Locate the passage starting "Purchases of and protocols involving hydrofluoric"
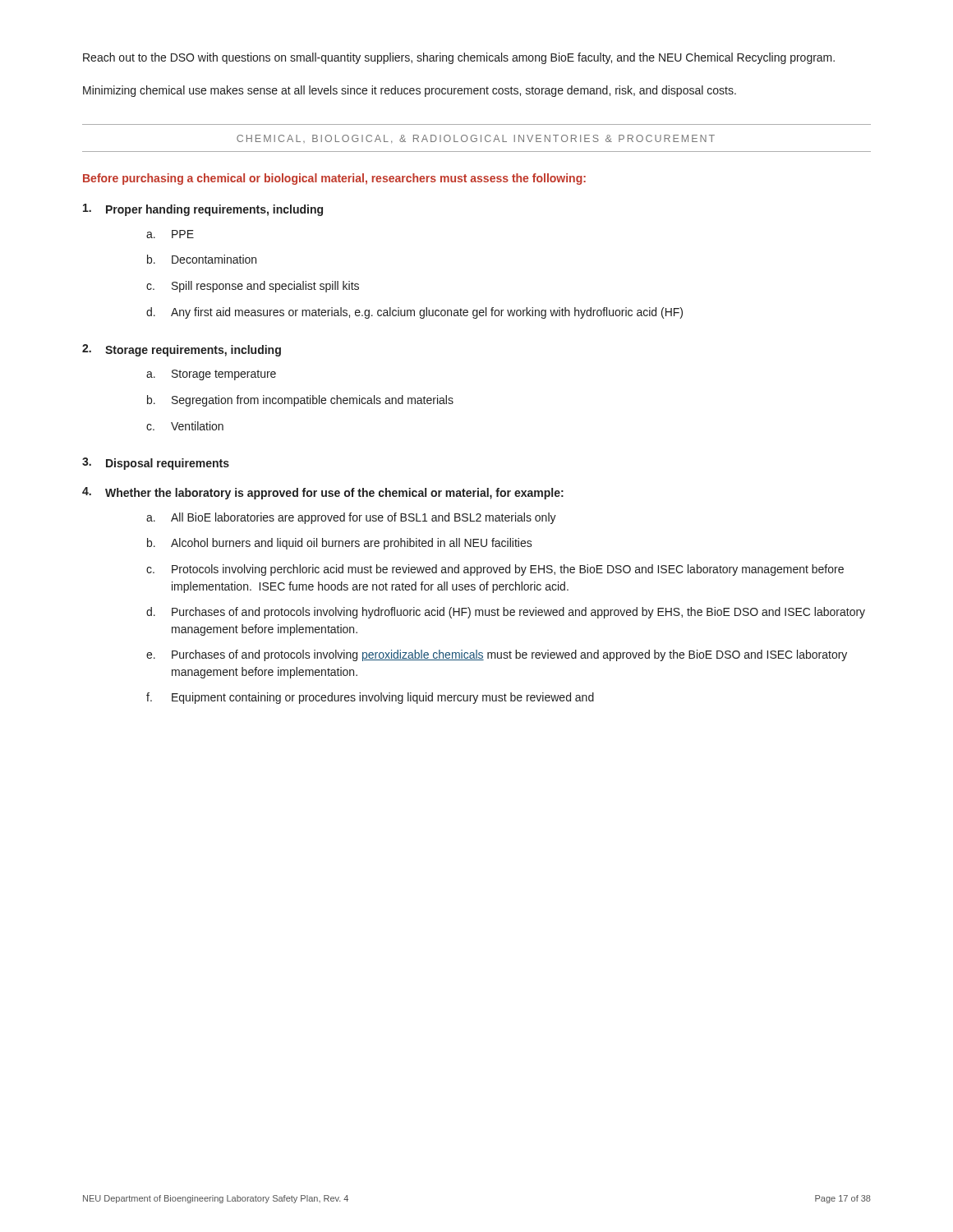 click(521, 621)
